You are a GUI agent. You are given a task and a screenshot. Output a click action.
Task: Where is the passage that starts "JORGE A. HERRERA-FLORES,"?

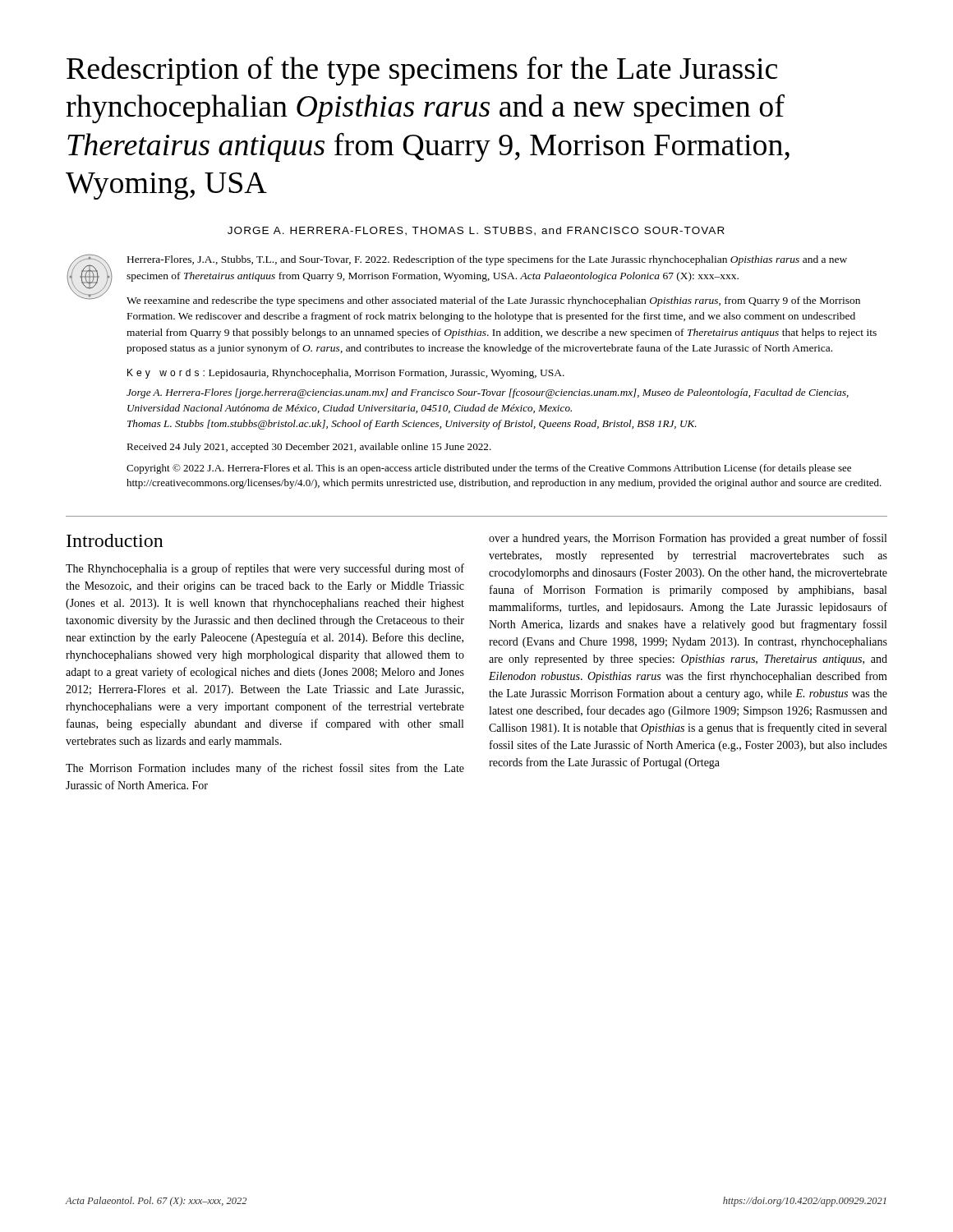[476, 231]
